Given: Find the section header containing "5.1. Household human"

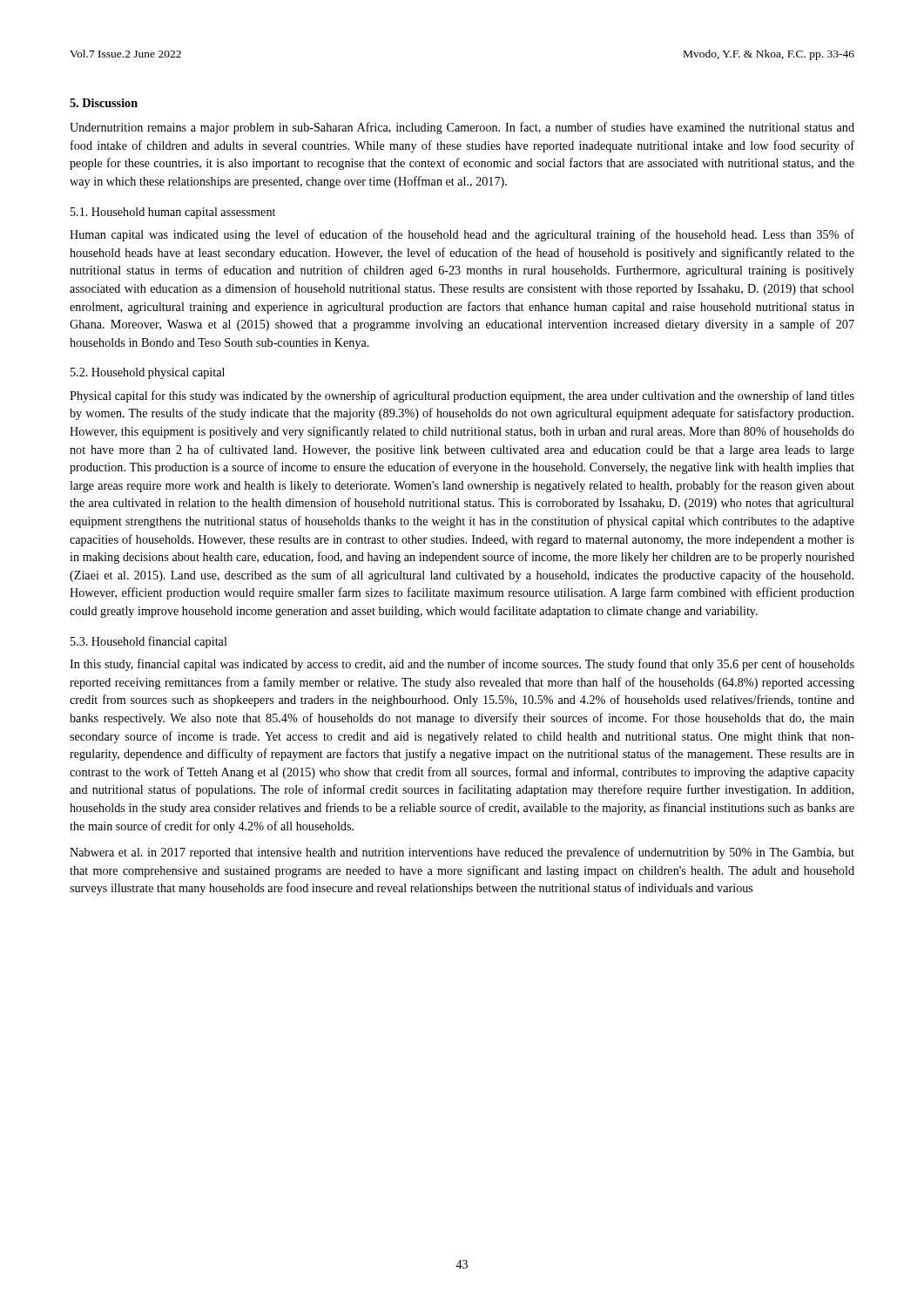Looking at the screenshot, I should coord(173,211).
